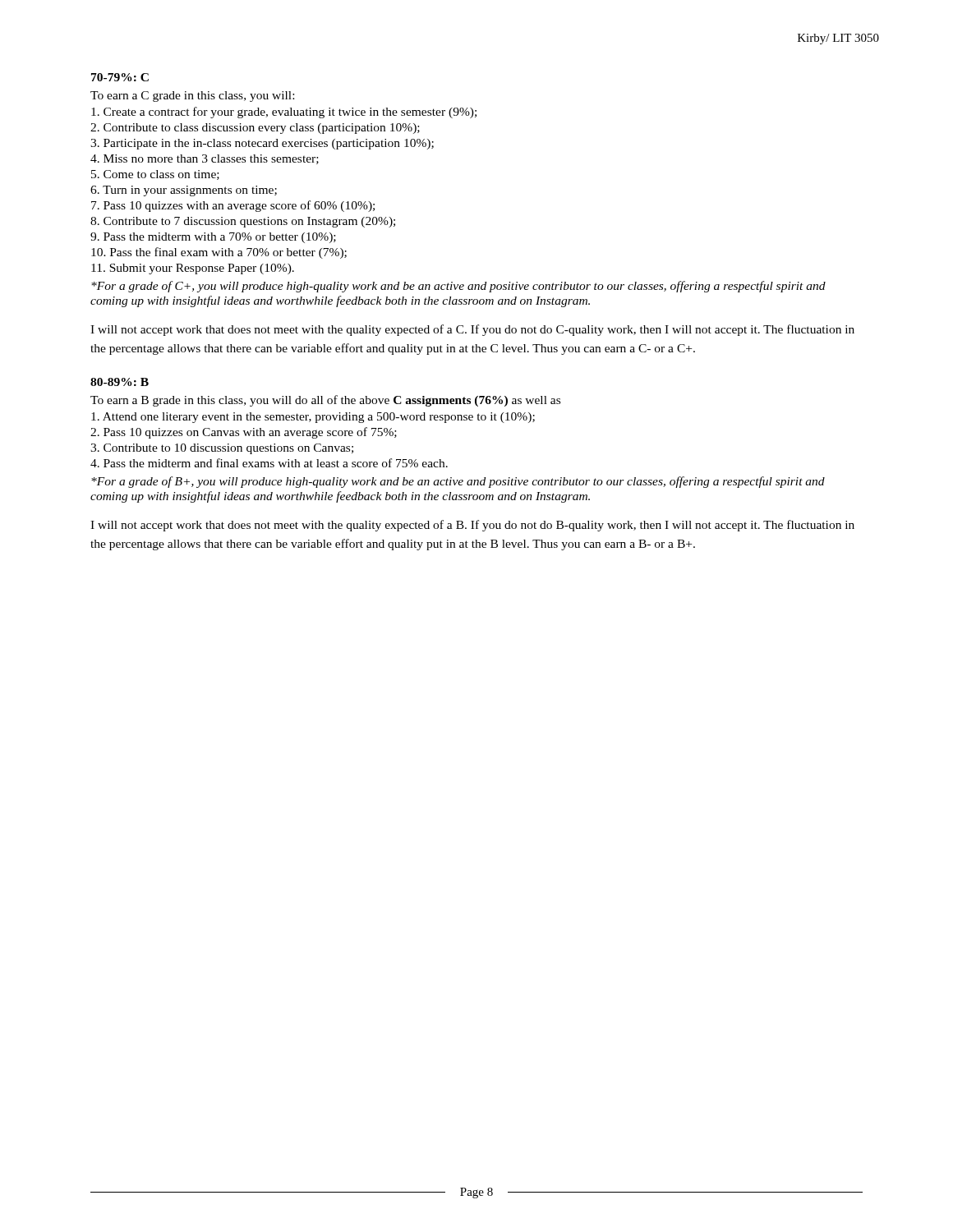This screenshot has width=953, height=1232.
Task: Locate the block of text that opens with "4. Pass the"
Action: click(269, 462)
